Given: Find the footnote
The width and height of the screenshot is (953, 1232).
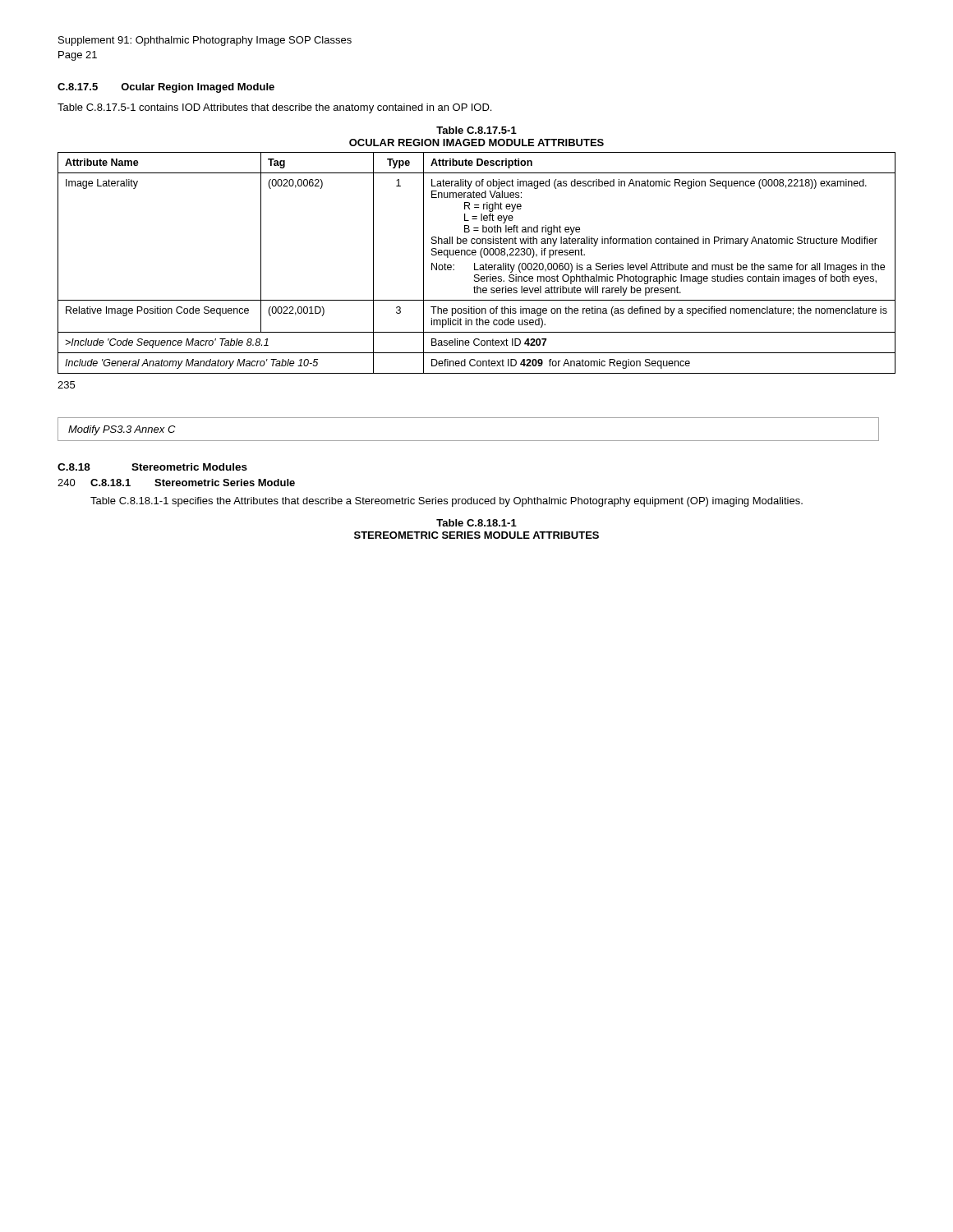Looking at the screenshot, I should (66, 385).
